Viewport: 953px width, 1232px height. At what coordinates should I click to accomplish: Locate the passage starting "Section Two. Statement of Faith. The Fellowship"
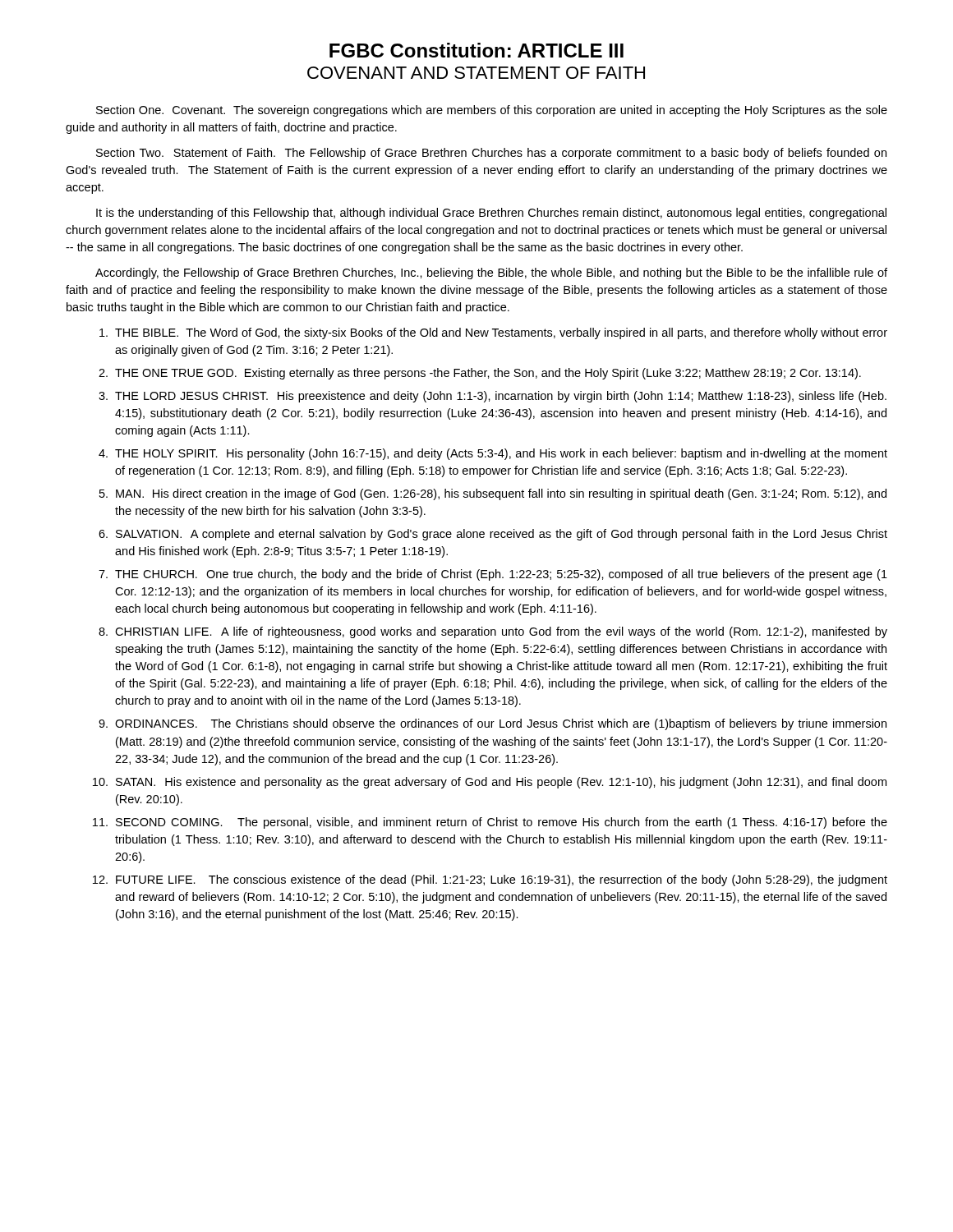[x=476, y=170]
